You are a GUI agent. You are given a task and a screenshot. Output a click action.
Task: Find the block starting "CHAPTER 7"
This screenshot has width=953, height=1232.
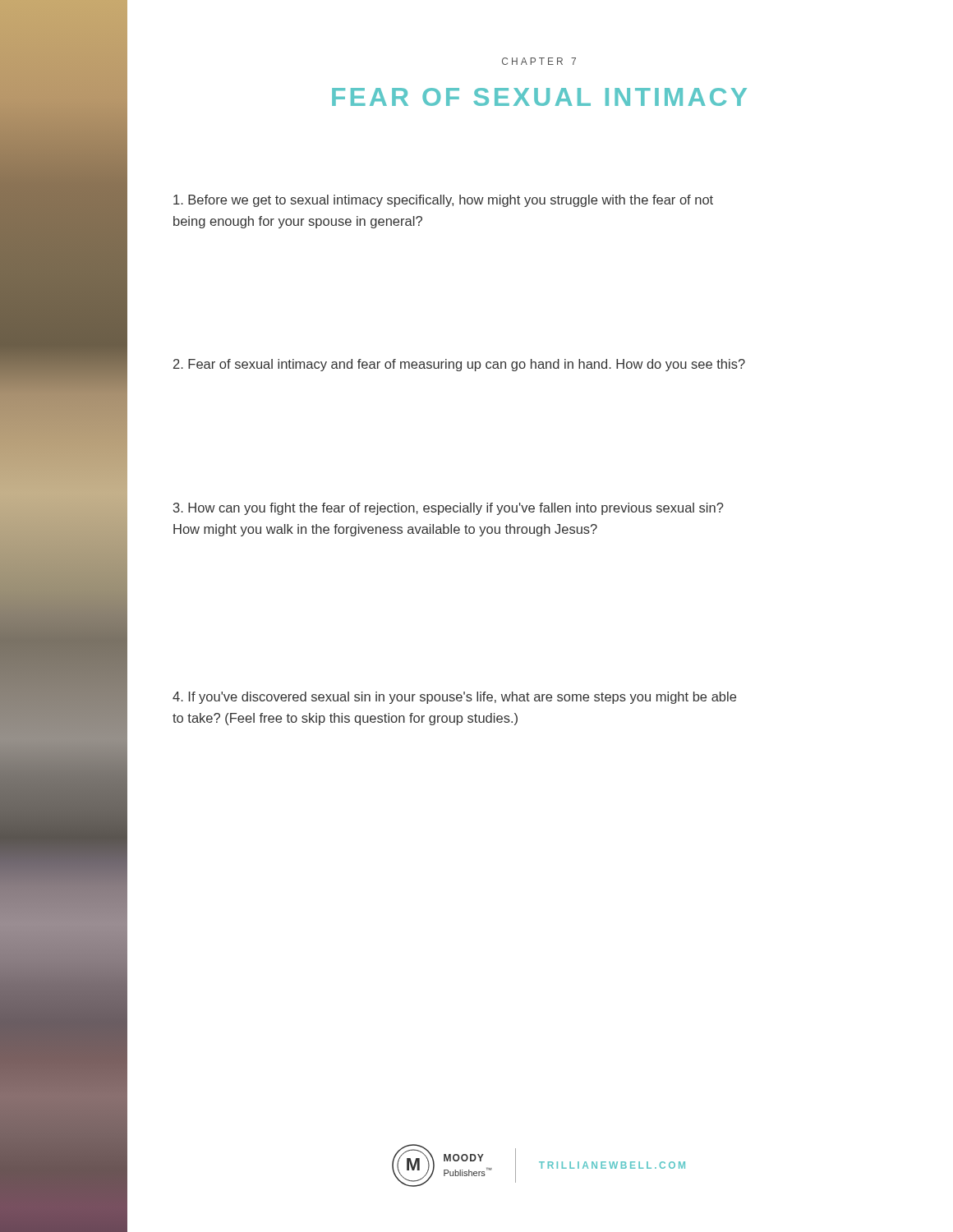[540, 62]
